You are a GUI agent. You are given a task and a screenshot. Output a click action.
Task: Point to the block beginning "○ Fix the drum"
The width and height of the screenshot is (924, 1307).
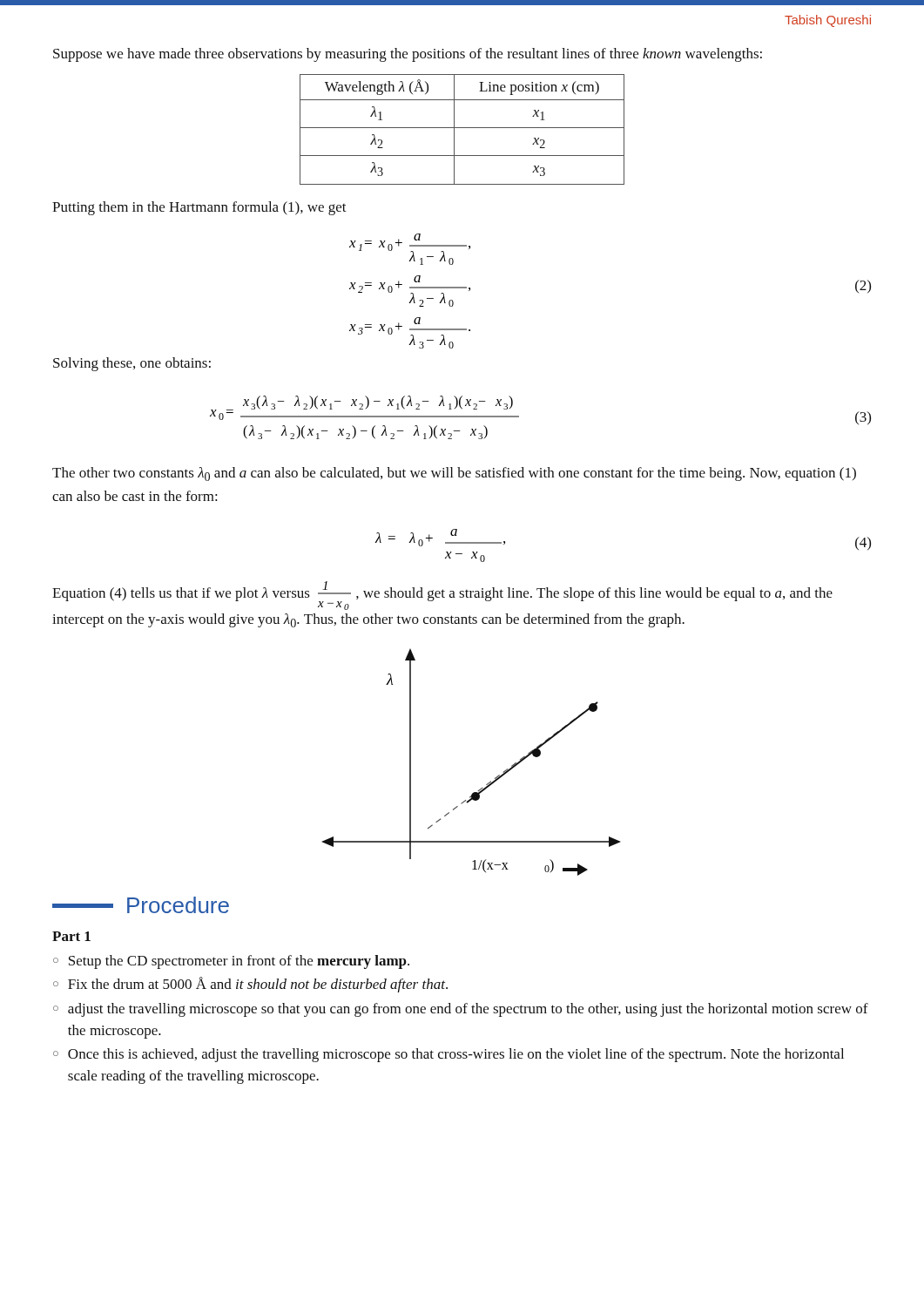(250, 985)
